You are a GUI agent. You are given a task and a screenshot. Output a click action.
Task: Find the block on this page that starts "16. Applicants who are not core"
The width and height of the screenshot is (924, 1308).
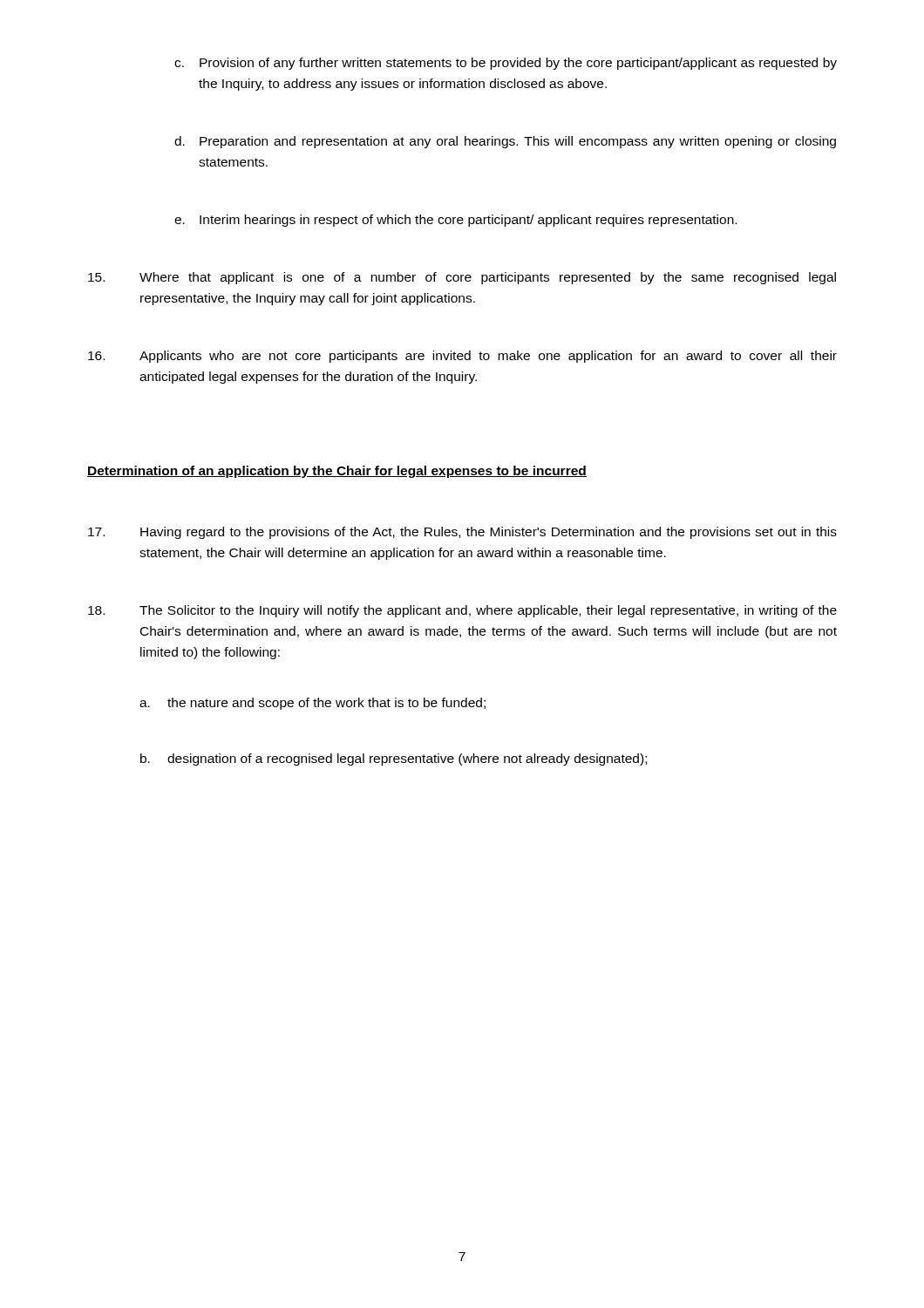(x=462, y=366)
